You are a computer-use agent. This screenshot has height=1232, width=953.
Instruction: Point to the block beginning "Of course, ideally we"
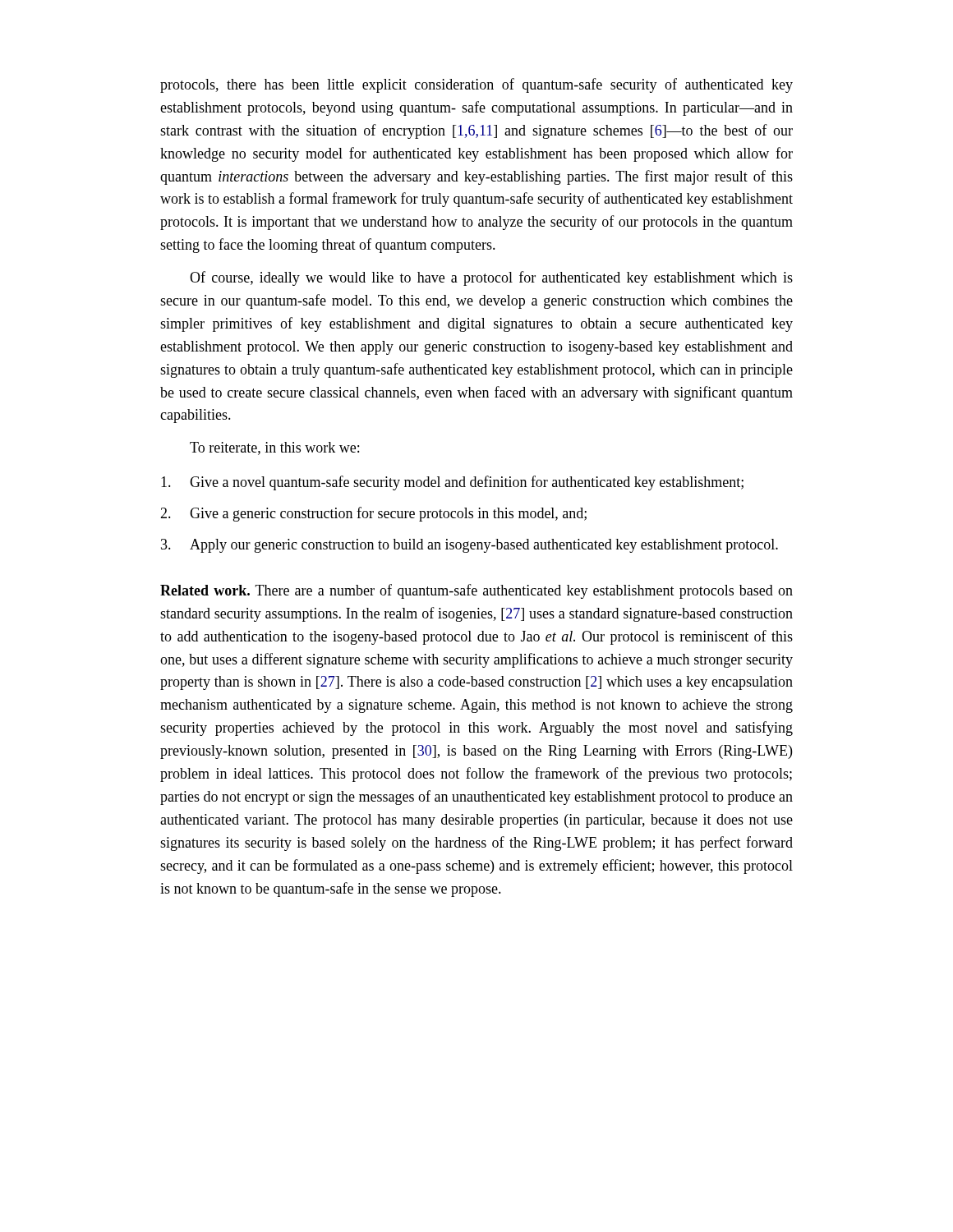[476, 347]
